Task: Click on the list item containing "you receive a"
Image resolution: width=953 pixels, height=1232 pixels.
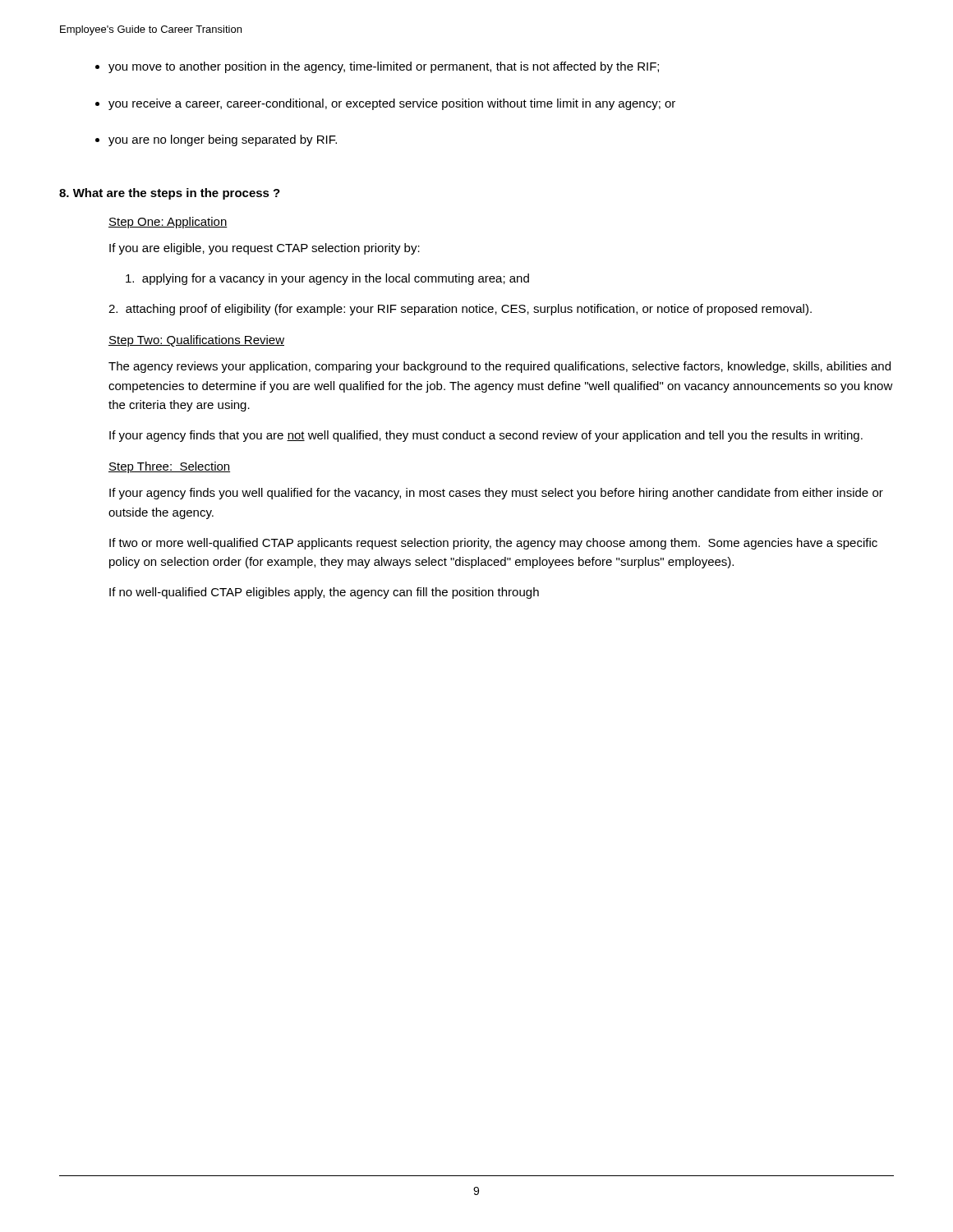Action: click(392, 103)
